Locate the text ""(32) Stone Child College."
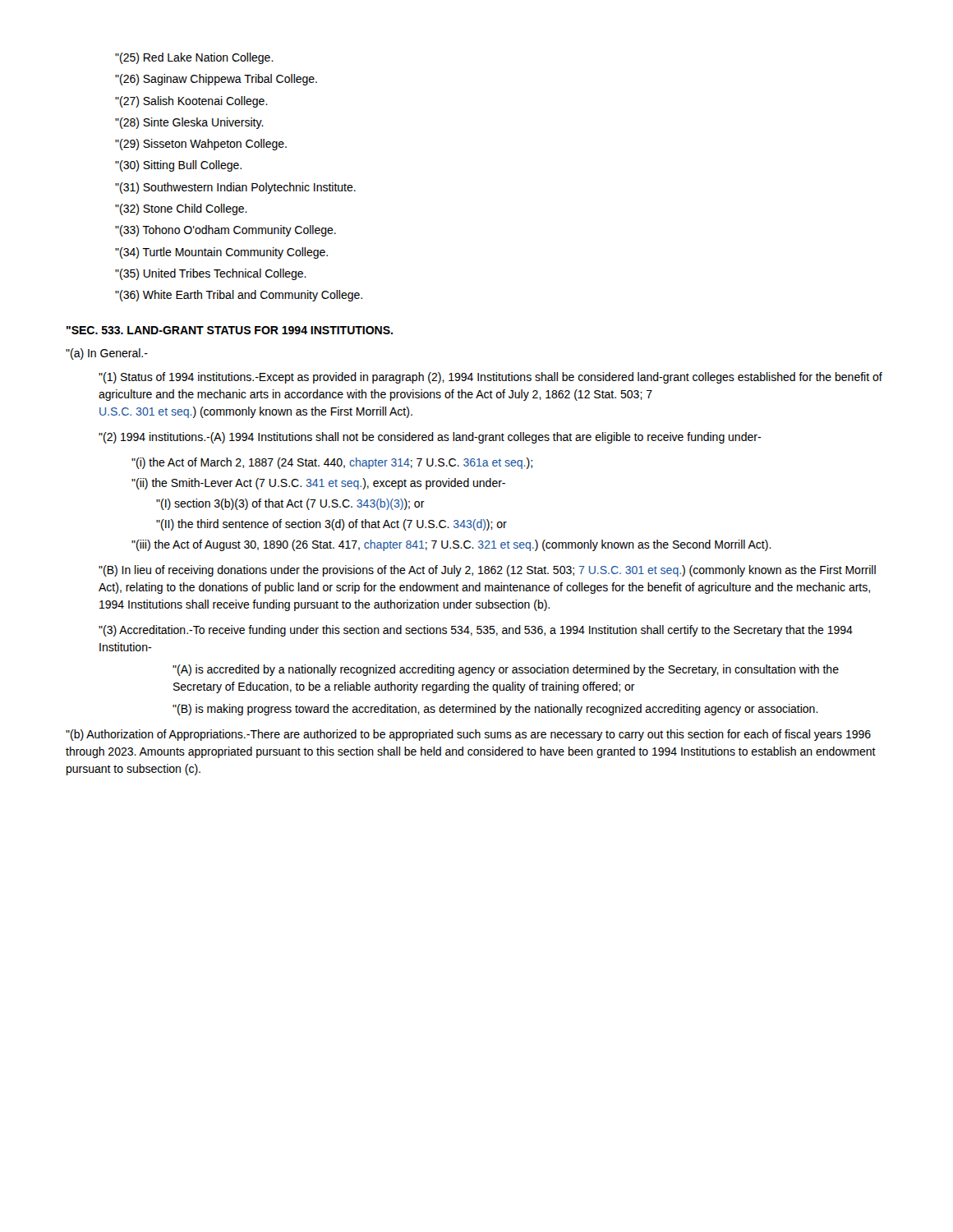Viewport: 953px width, 1232px height. click(181, 209)
